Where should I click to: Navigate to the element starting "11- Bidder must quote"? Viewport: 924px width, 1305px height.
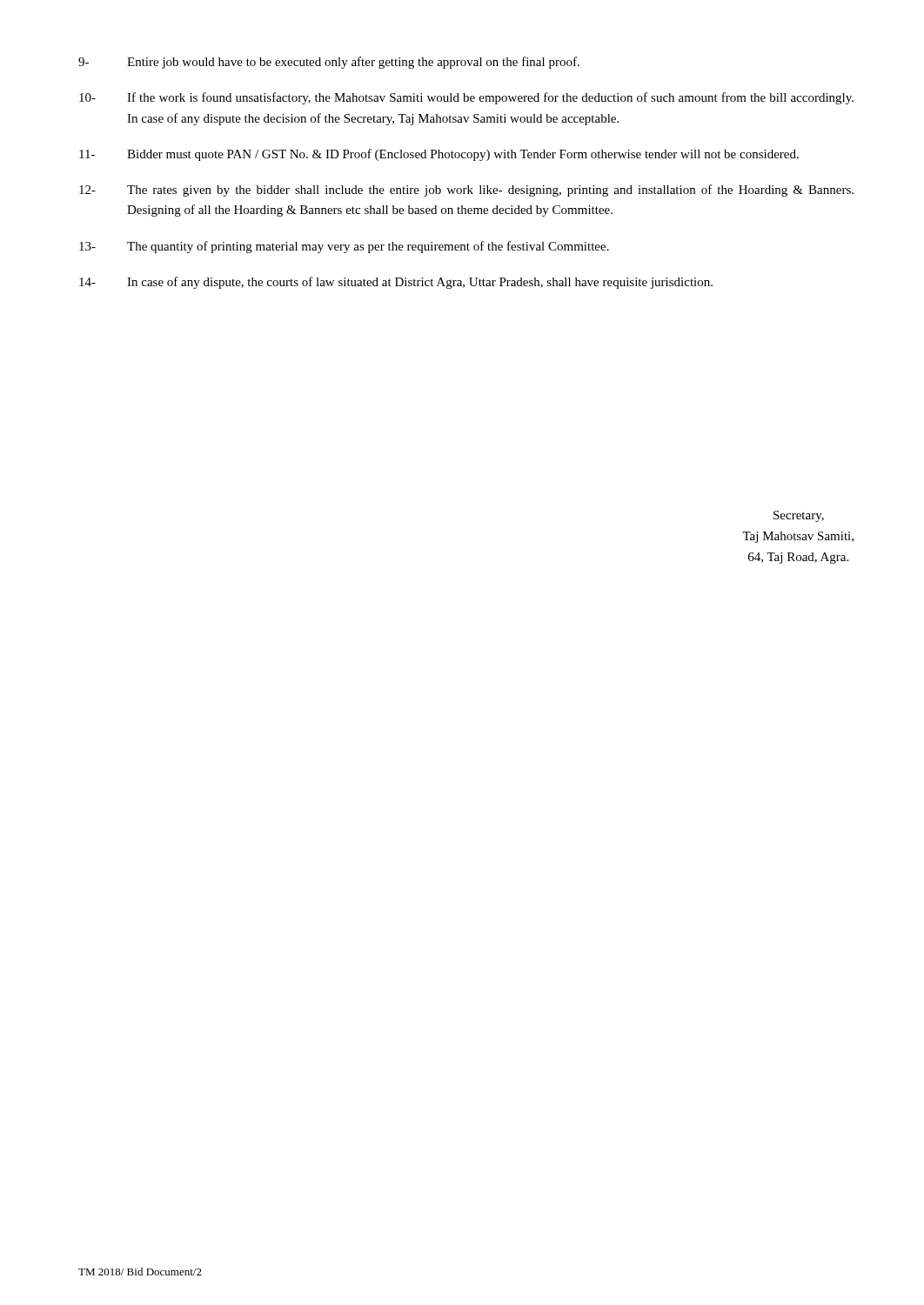(x=466, y=154)
